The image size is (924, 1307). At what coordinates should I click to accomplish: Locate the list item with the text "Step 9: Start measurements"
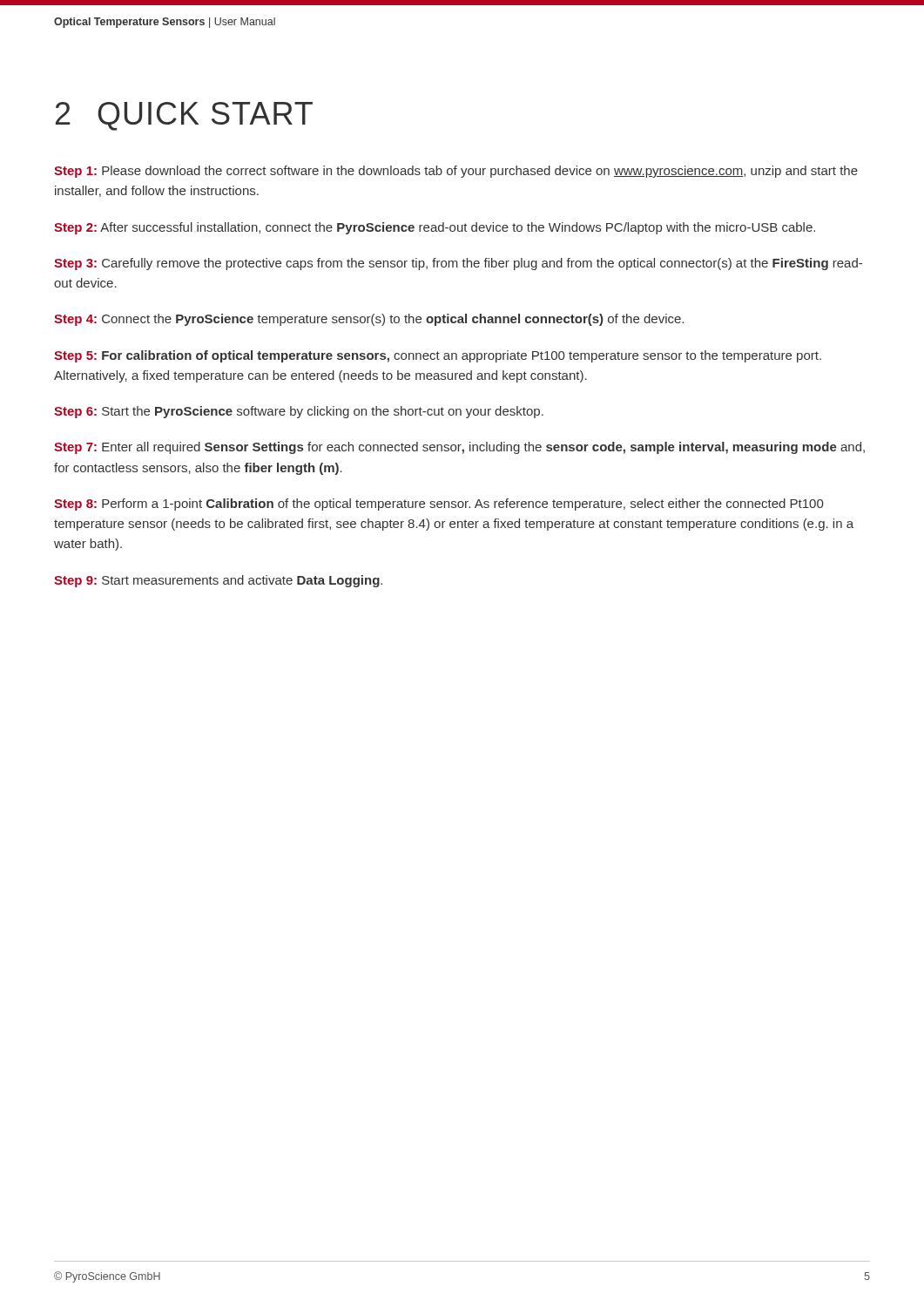[219, 579]
